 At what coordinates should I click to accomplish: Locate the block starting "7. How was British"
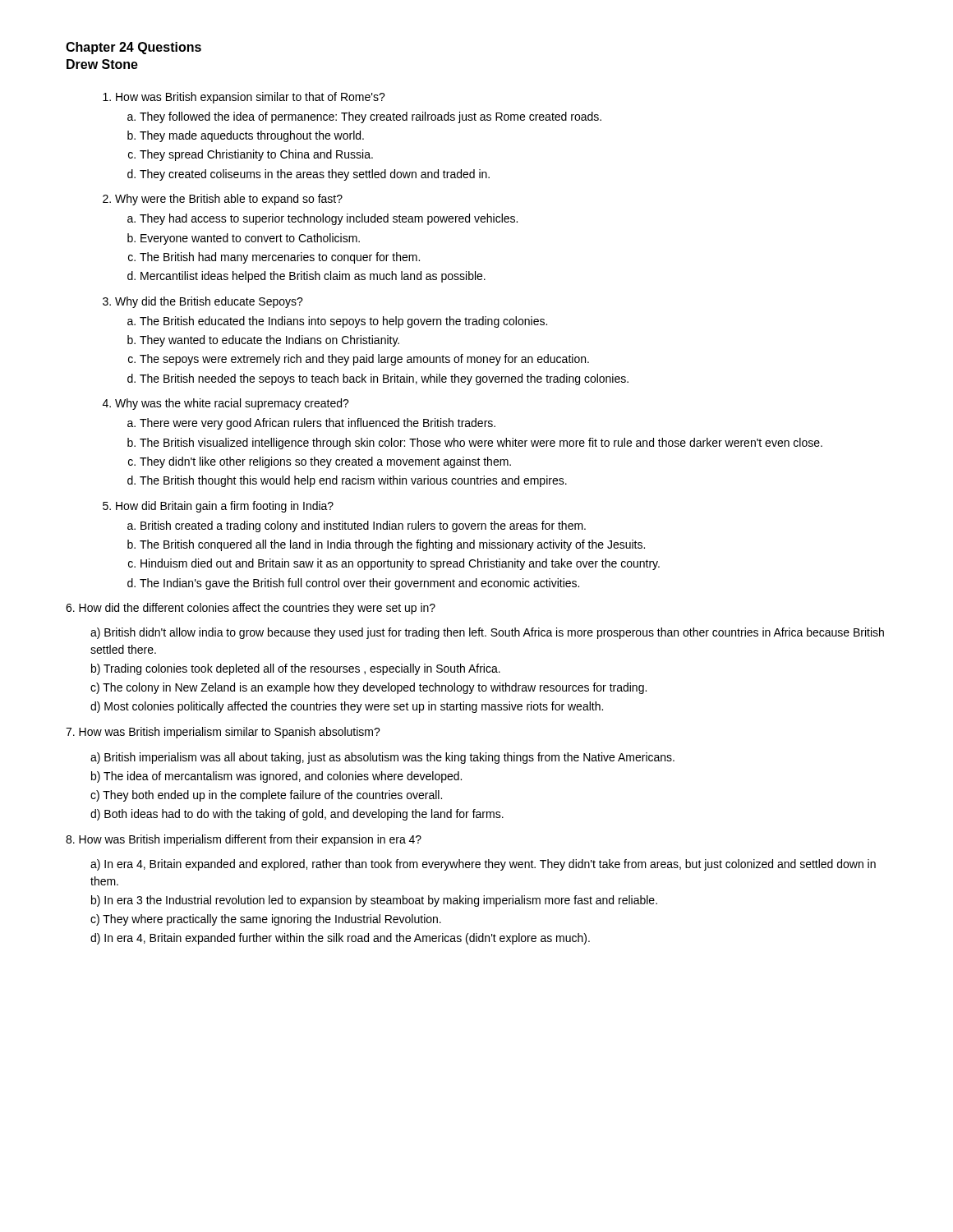(x=223, y=732)
